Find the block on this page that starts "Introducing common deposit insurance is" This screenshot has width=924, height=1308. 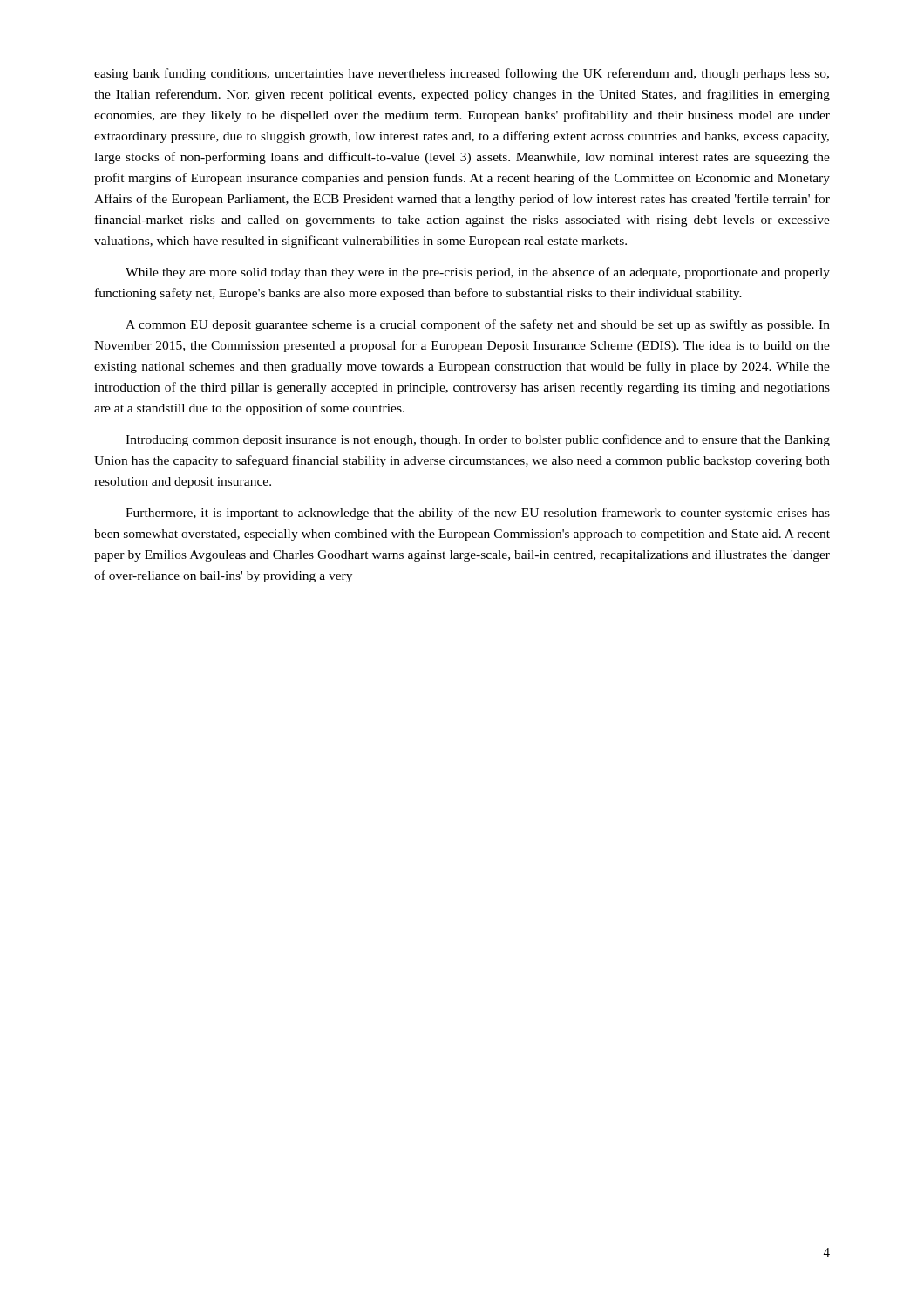click(x=462, y=460)
